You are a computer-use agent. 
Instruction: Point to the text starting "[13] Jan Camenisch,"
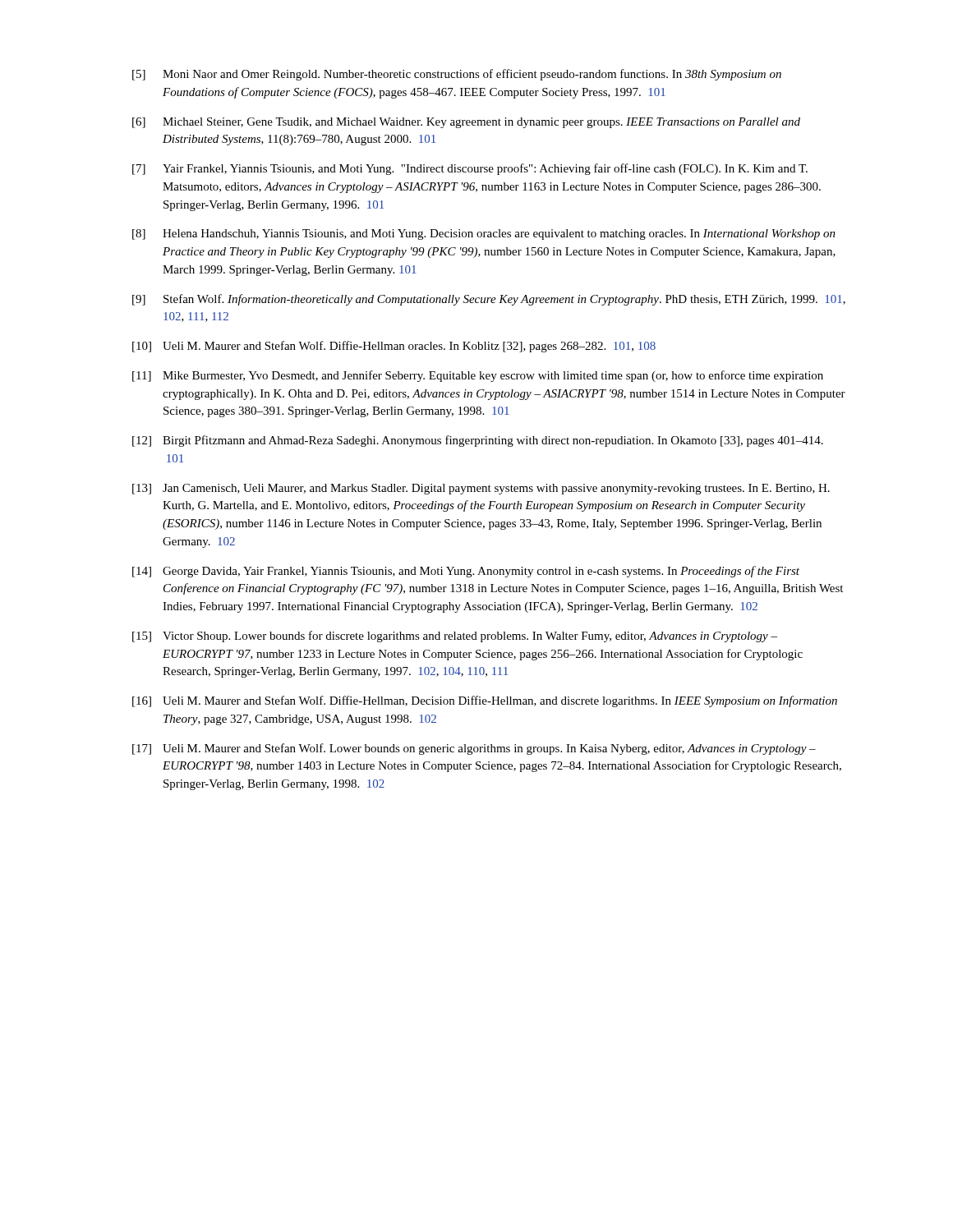pos(489,515)
